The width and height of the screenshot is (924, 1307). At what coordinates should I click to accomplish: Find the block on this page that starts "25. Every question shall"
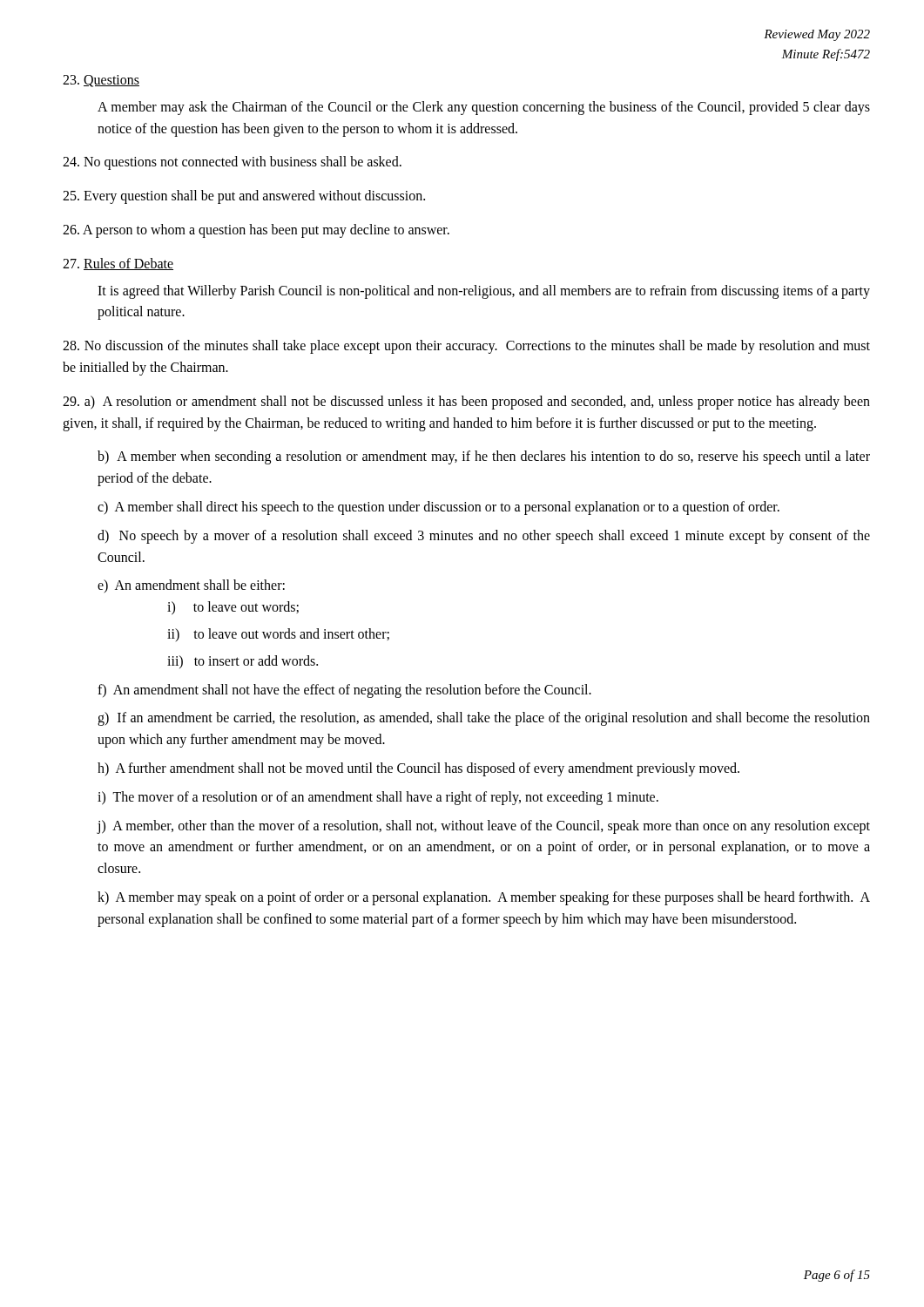coord(244,196)
